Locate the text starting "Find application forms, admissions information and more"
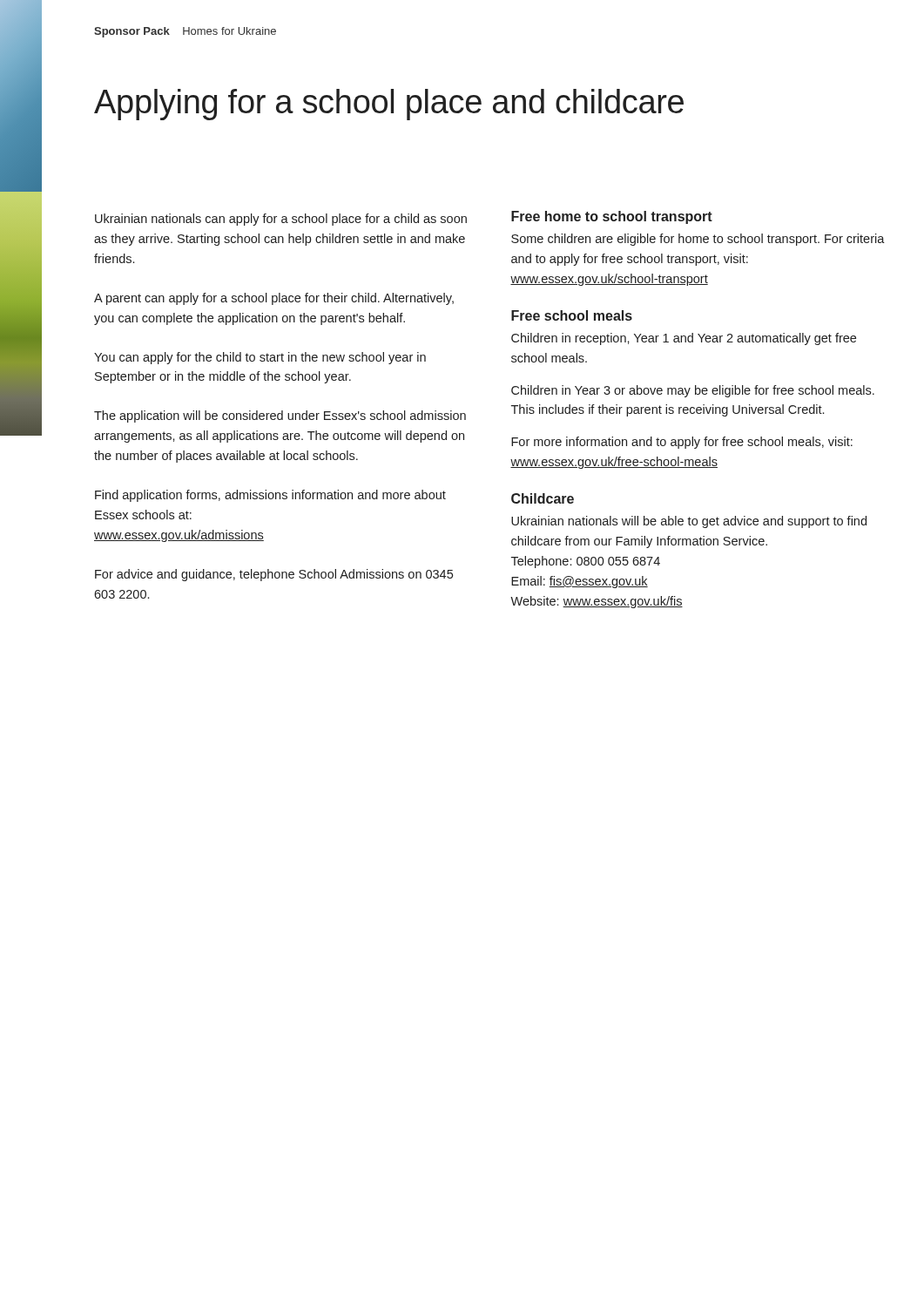Viewport: 924px width, 1307px height. point(270,496)
